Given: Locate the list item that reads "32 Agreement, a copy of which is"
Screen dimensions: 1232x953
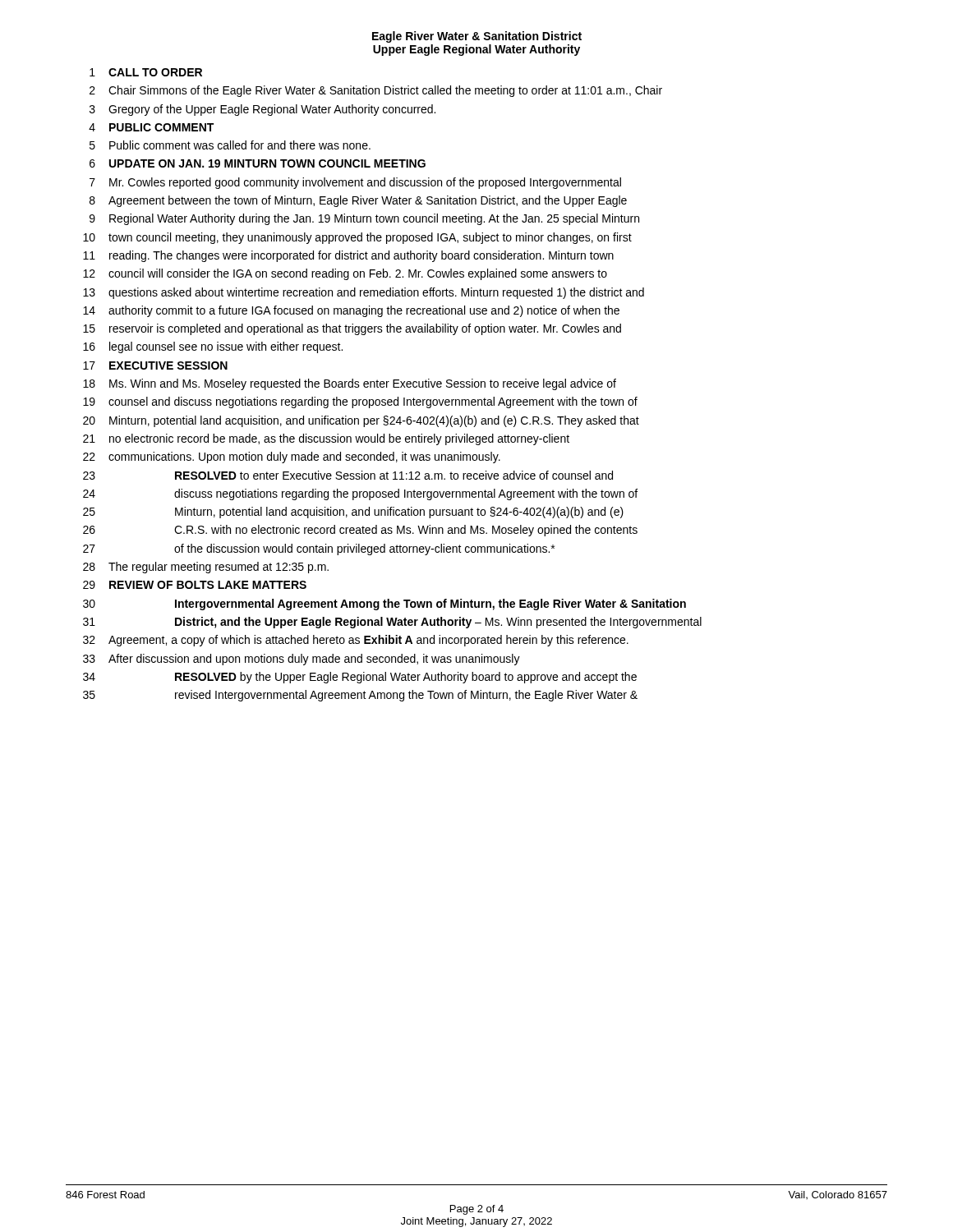Looking at the screenshot, I should pyautogui.click(x=476, y=640).
